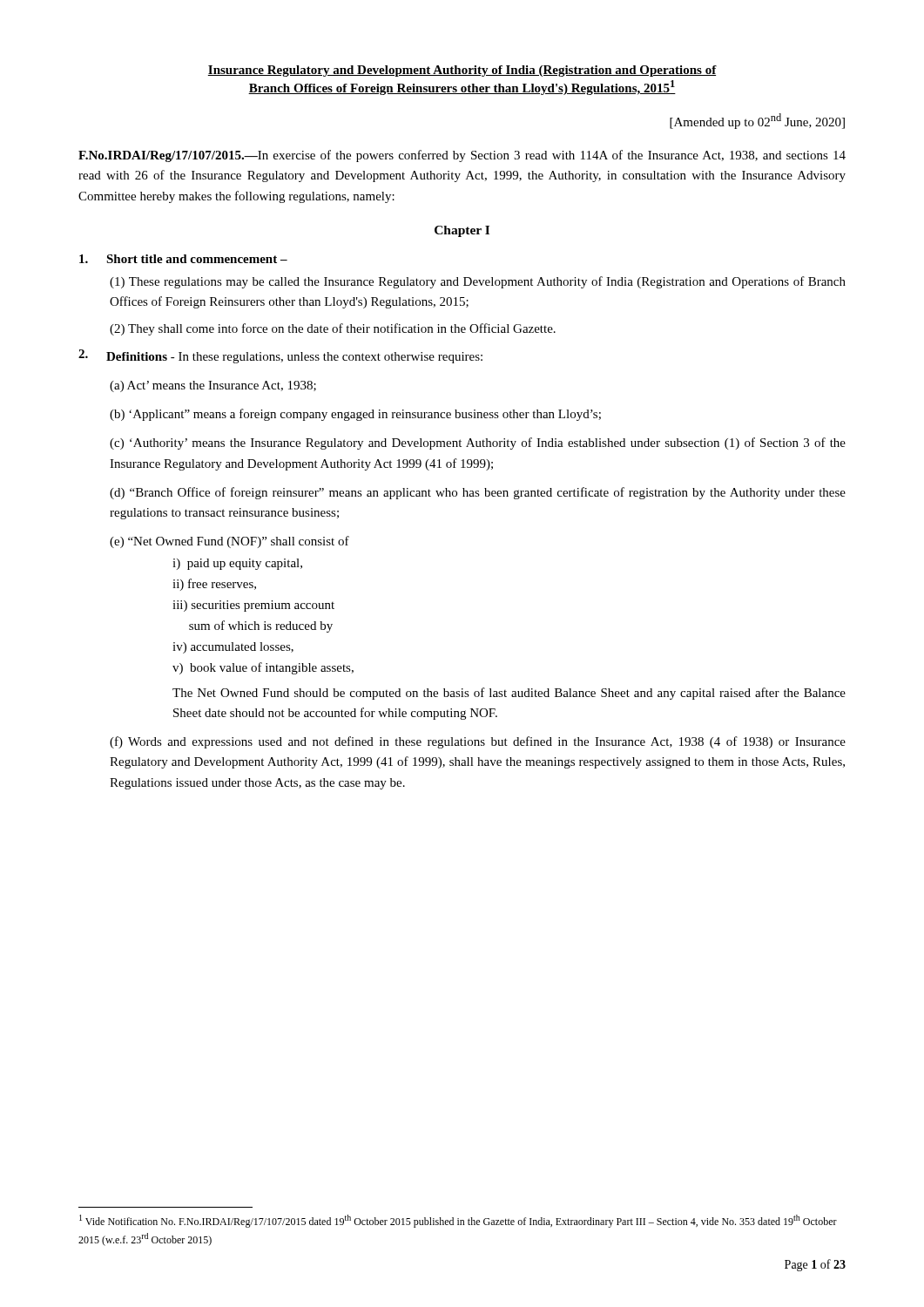Locate the text containing "[Amended up to 02nd June, 2020]"
924x1307 pixels.
click(757, 120)
